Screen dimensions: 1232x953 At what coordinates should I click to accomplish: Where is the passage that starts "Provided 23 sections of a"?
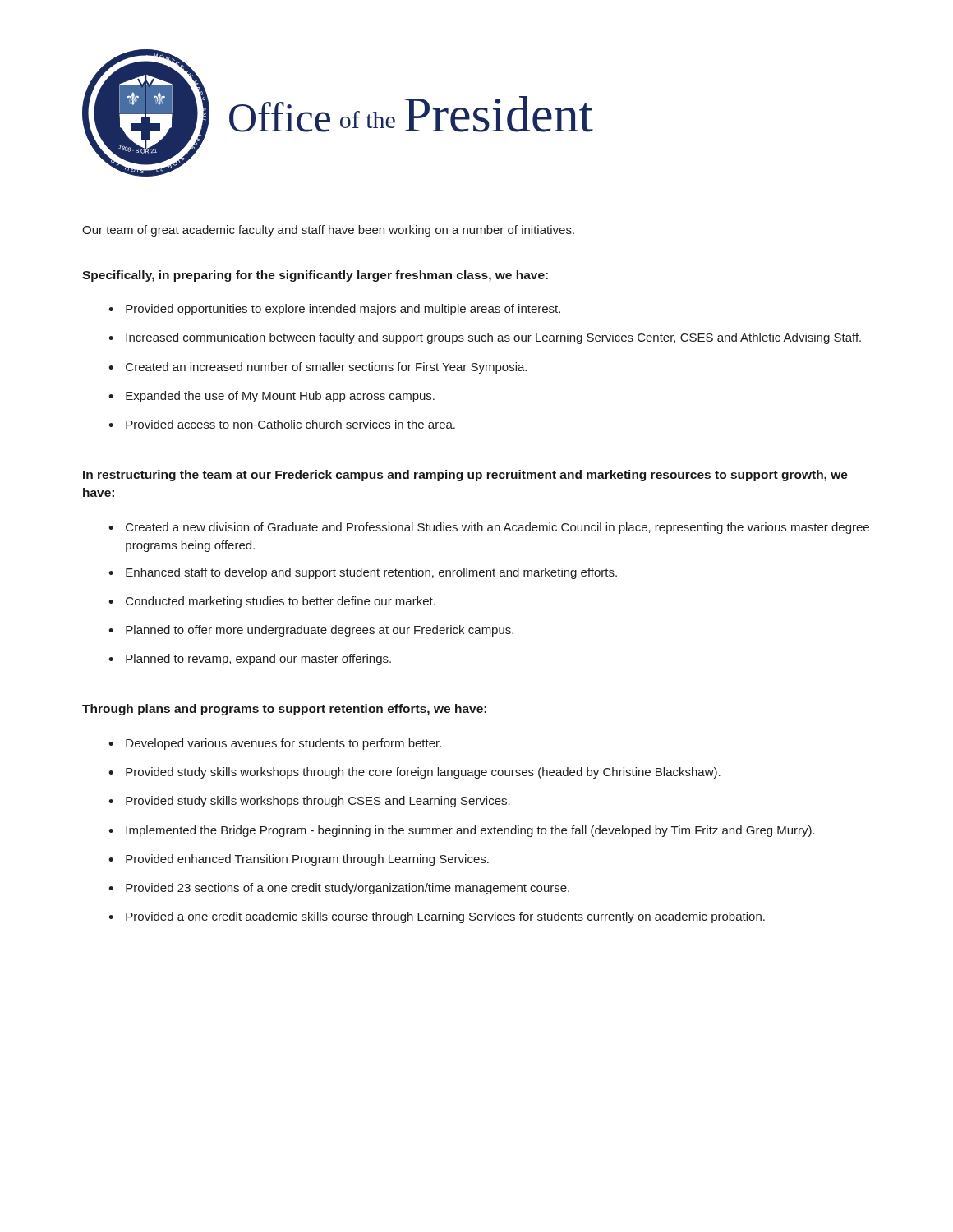[498, 888]
